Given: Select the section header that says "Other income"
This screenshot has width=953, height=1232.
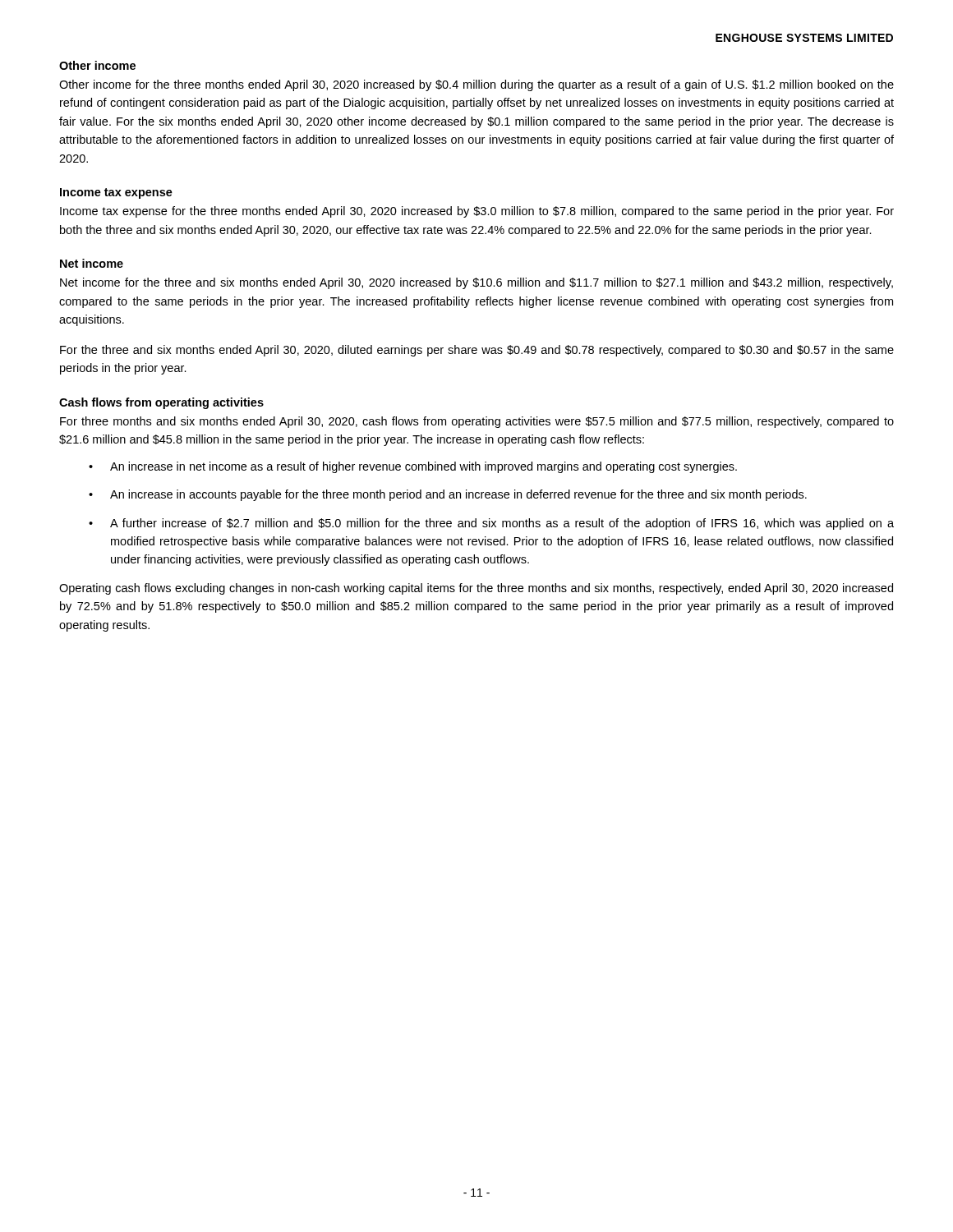Looking at the screenshot, I should [x=98, y=66].
